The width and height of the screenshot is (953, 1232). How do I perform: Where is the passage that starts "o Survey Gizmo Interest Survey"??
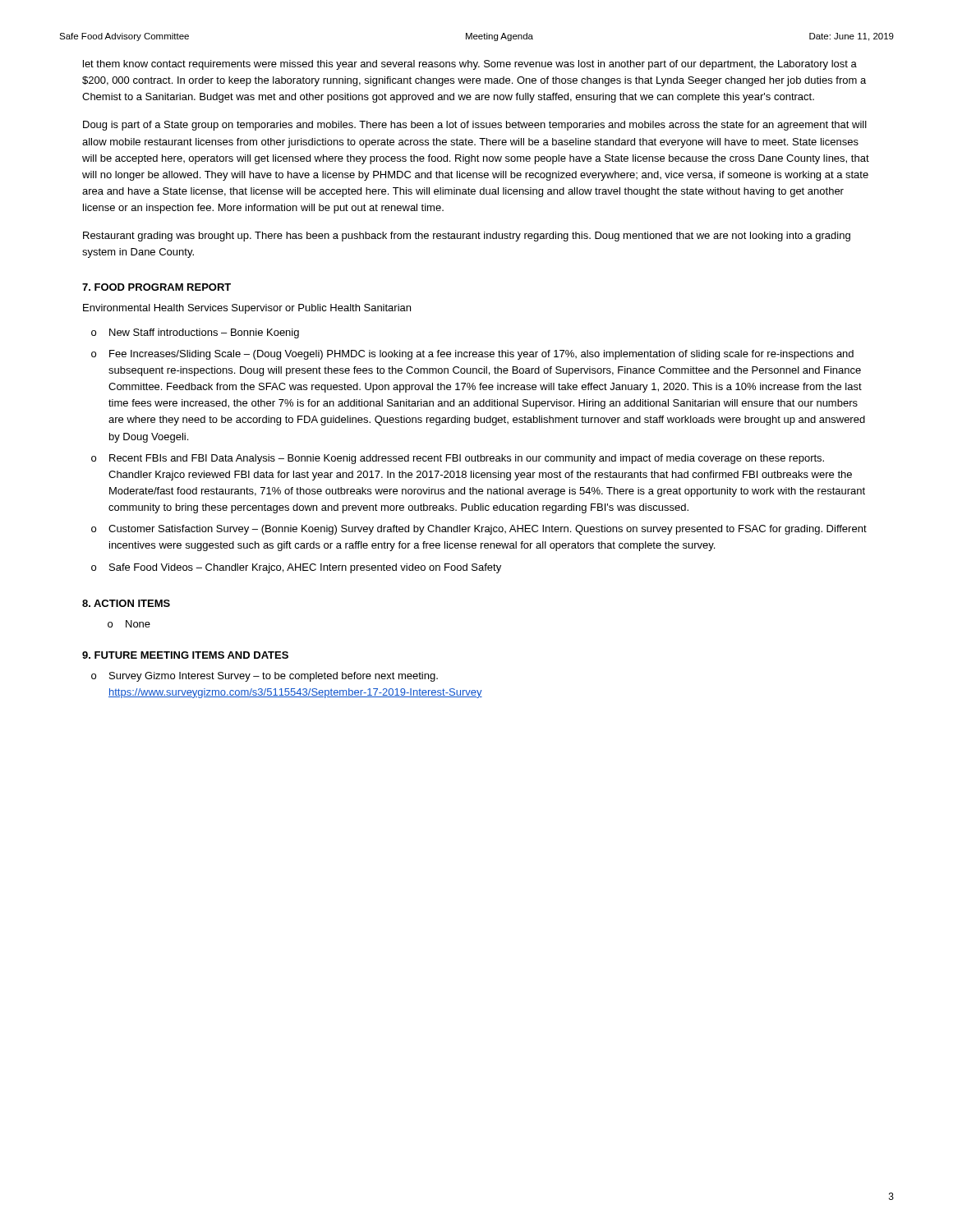[476, 684]
